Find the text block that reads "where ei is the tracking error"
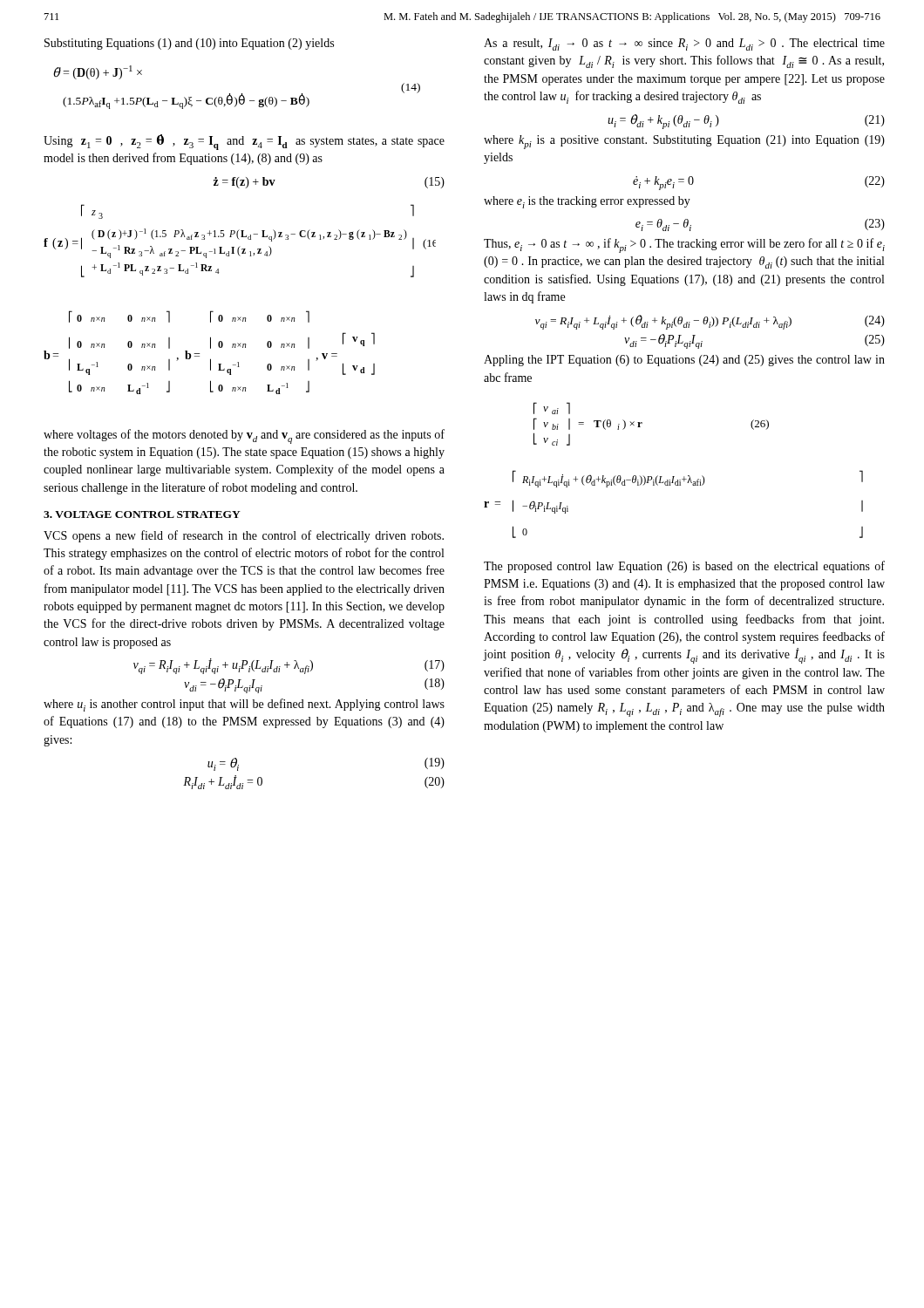This screenshot has height=1308, width=924. [684, 201]
